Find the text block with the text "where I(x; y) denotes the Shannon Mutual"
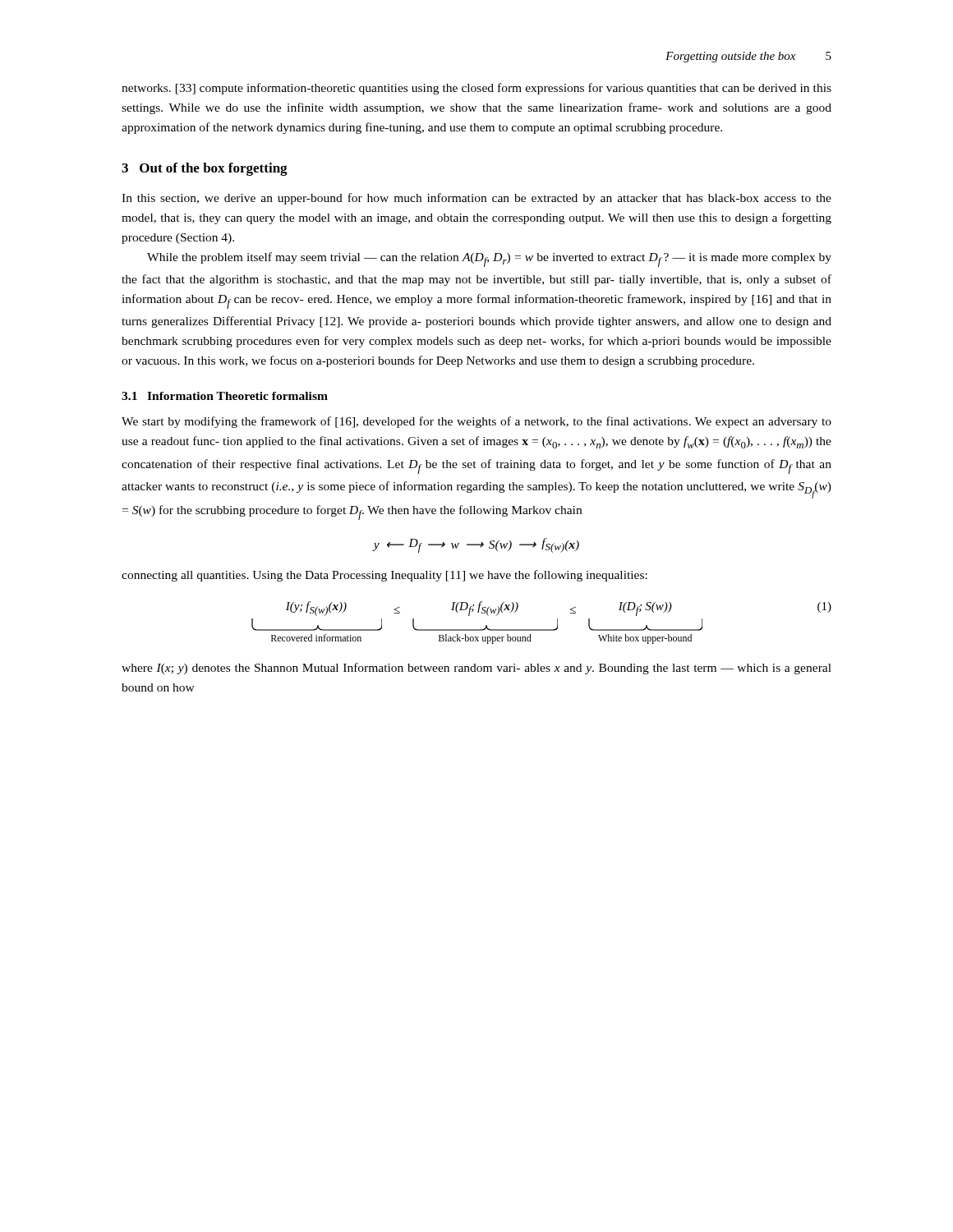The width and height of the screenshot is (953, 1232). 476,678
